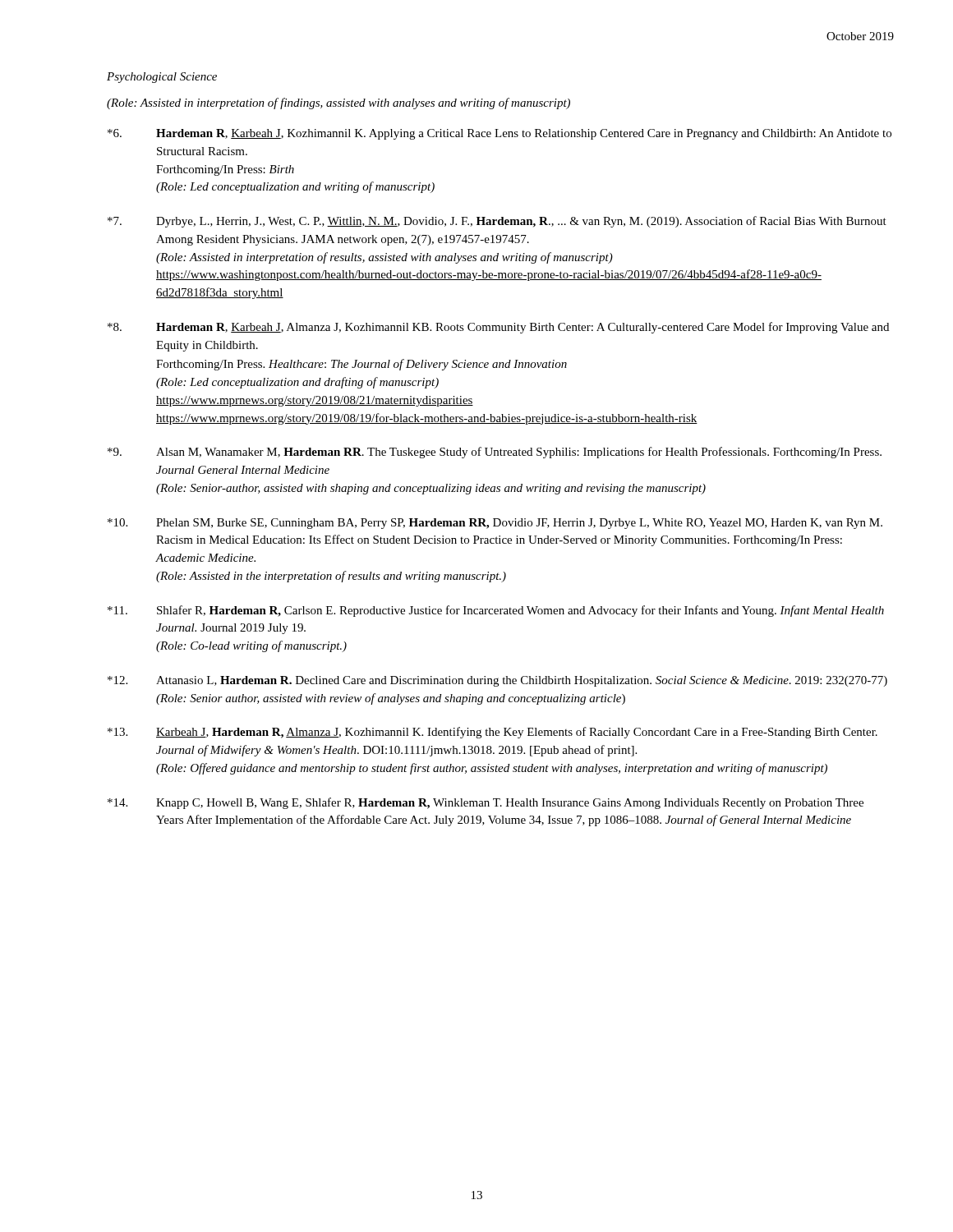This screenshot has height=1232, width=953.
Task: Locate the list item that reads "*11. Shlafer R, Hardeman R, Carlson E."
Action: pyautogui.click(x=496, y=611)
